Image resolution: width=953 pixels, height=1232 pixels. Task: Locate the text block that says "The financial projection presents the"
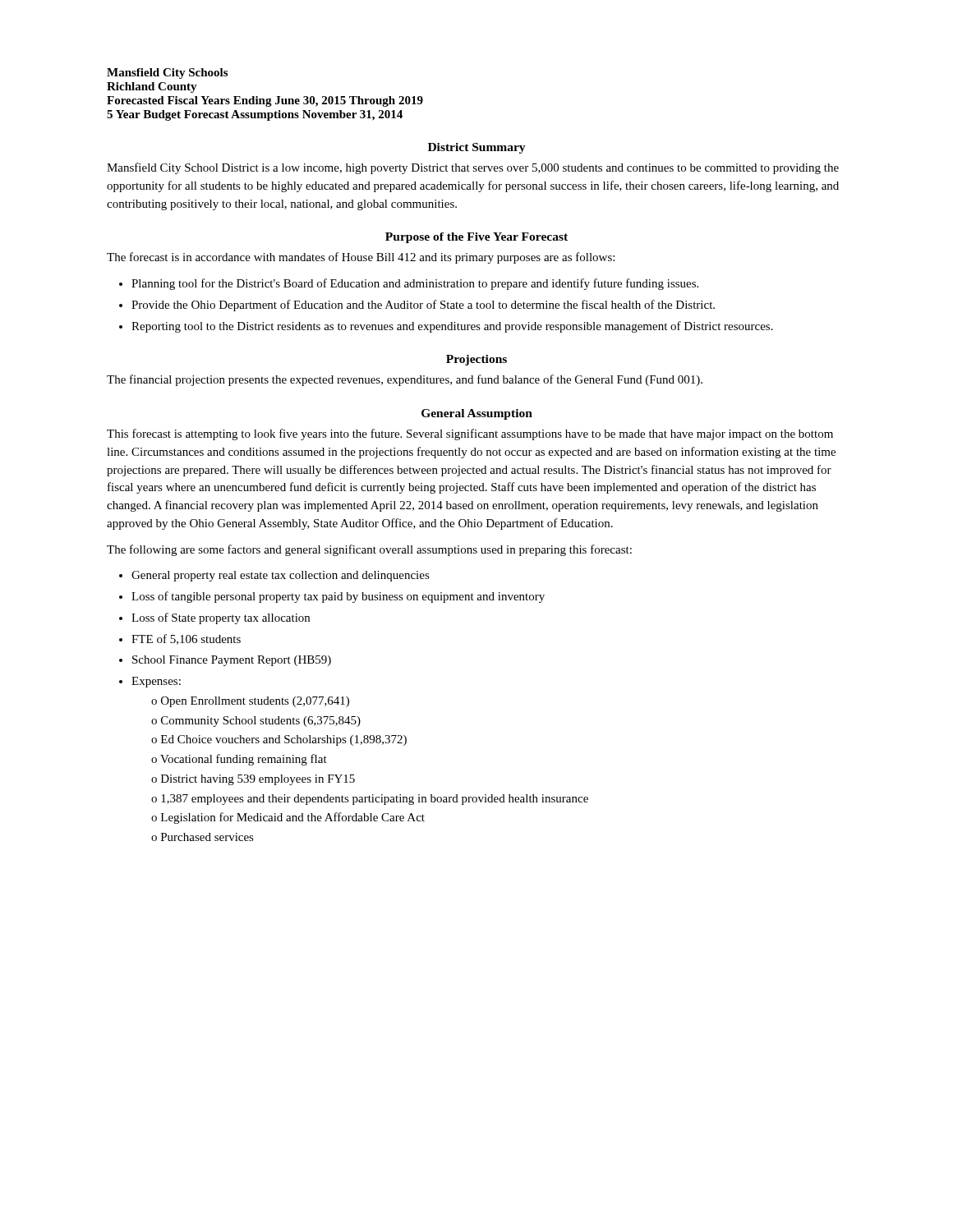(x=405, y=380)
